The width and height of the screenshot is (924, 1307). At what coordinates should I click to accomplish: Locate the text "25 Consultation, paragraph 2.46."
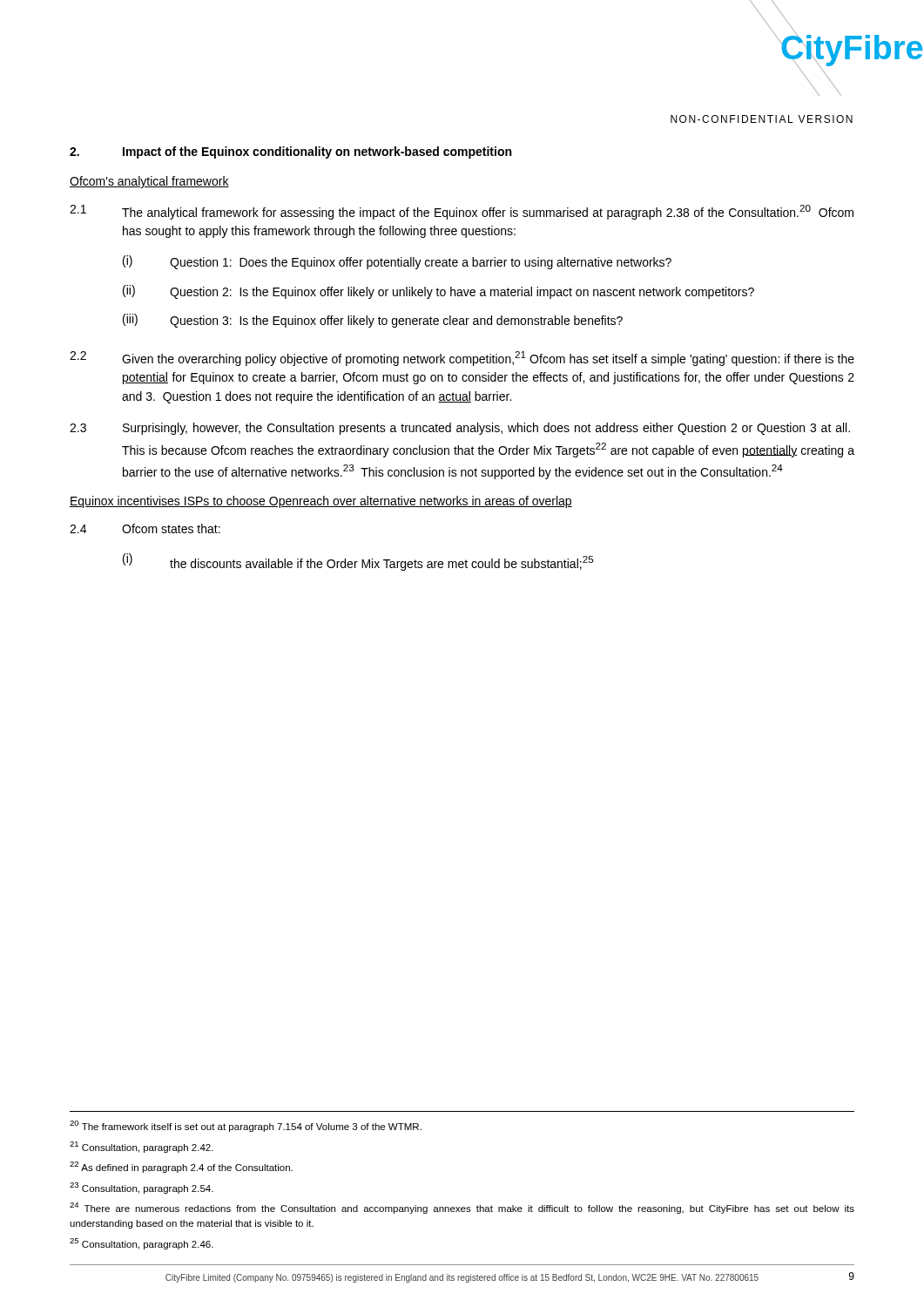(x=142, y=1242)
